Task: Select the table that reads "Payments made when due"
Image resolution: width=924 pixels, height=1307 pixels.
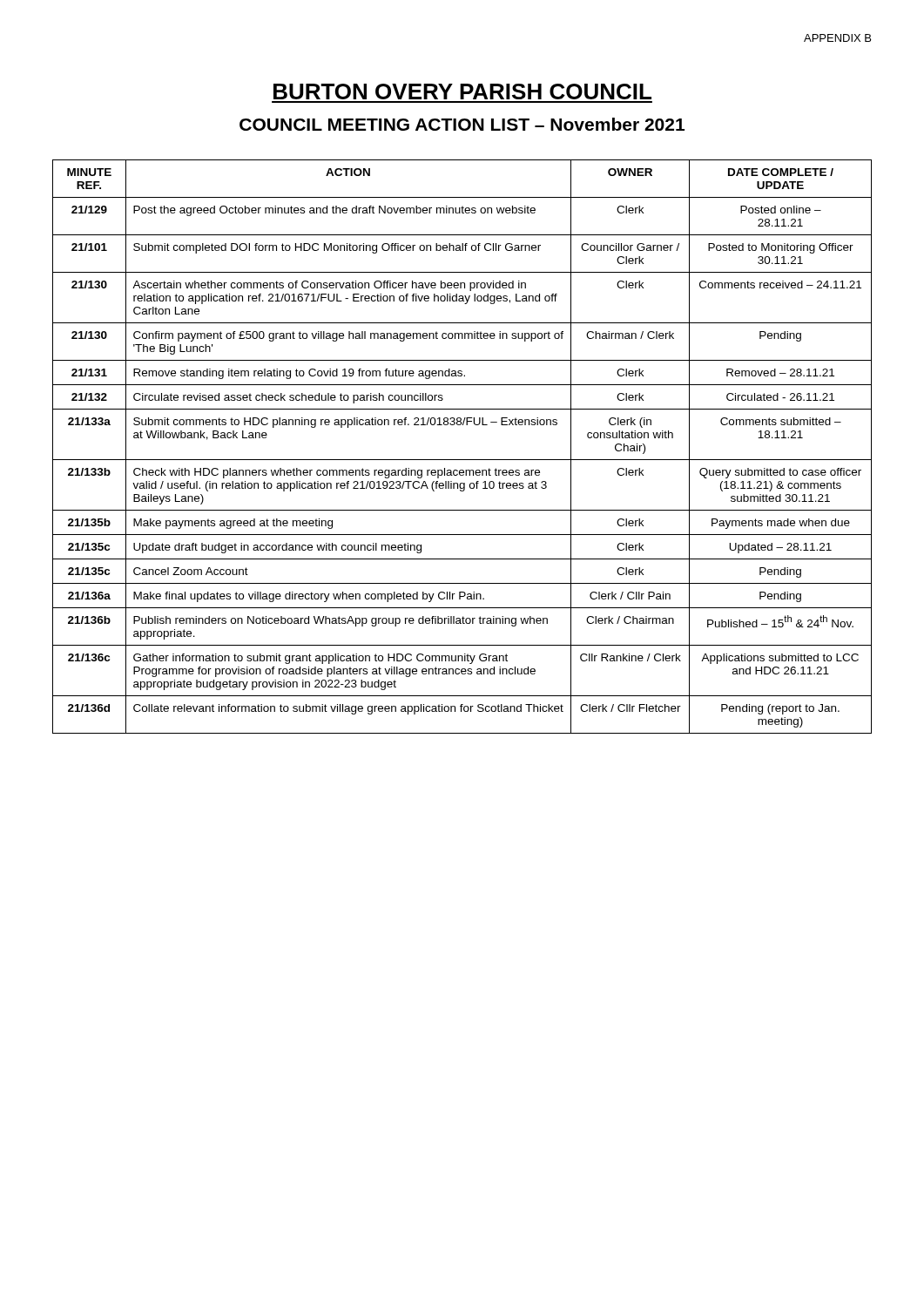Action: click(x=462, y=447)
